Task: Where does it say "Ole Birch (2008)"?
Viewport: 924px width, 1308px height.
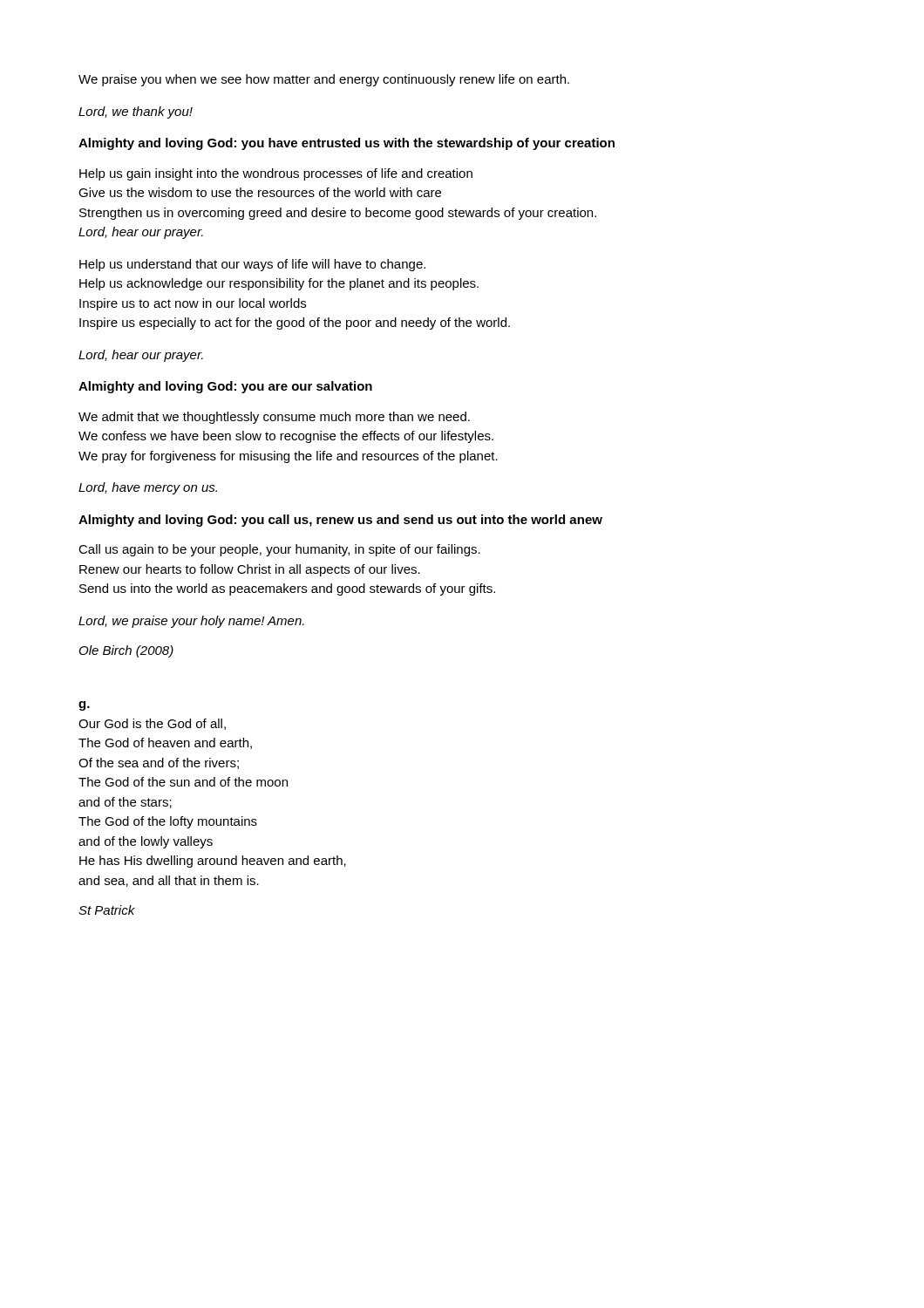Action: 126,650
